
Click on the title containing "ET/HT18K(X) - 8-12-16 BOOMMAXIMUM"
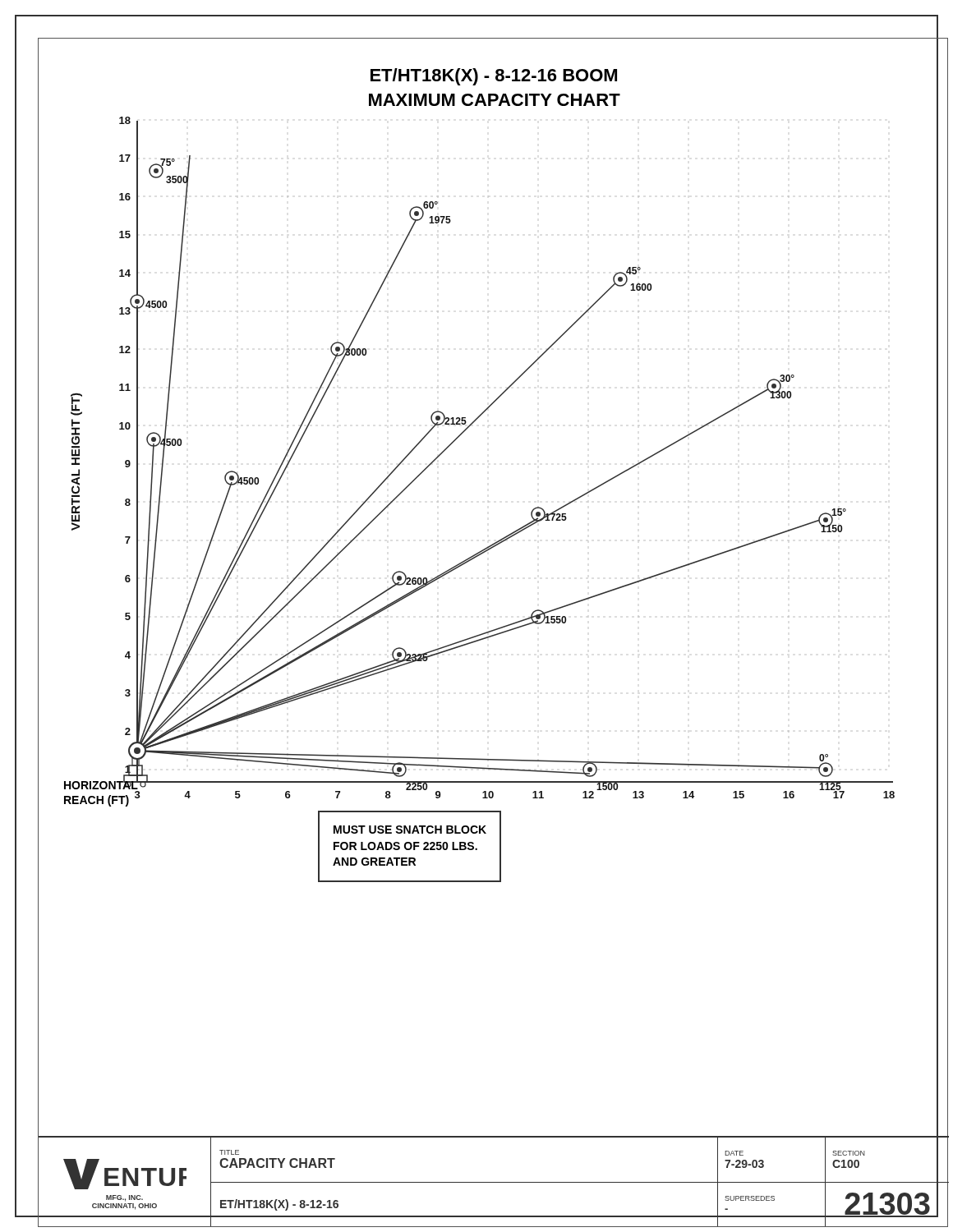(x=494, y=88)
